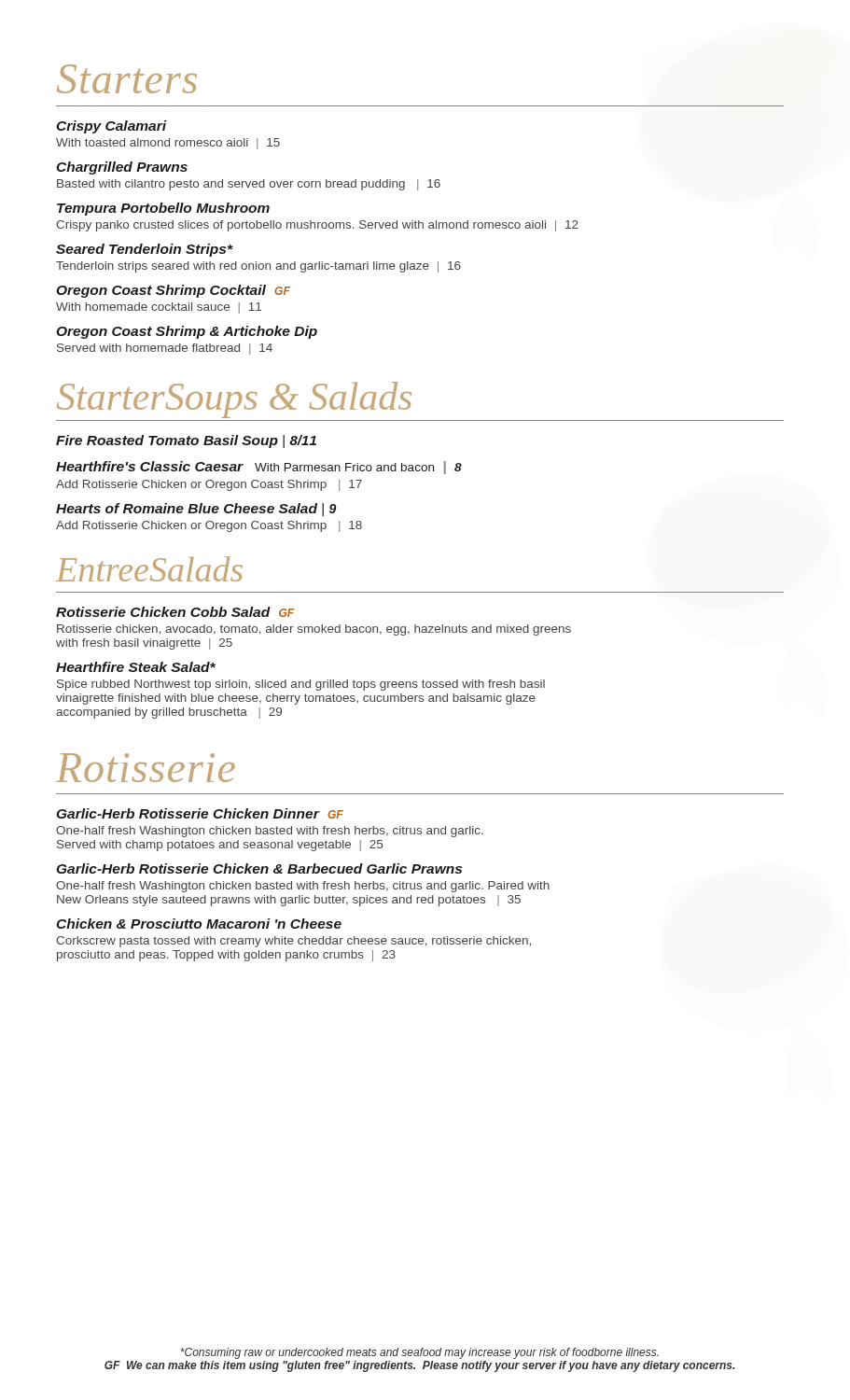Viewport: 850px width, 1400px height.
Task: Find the block on this page that starts "Tempura Portobello Mushroom Crispy panko"
Action: pos(420,215)
